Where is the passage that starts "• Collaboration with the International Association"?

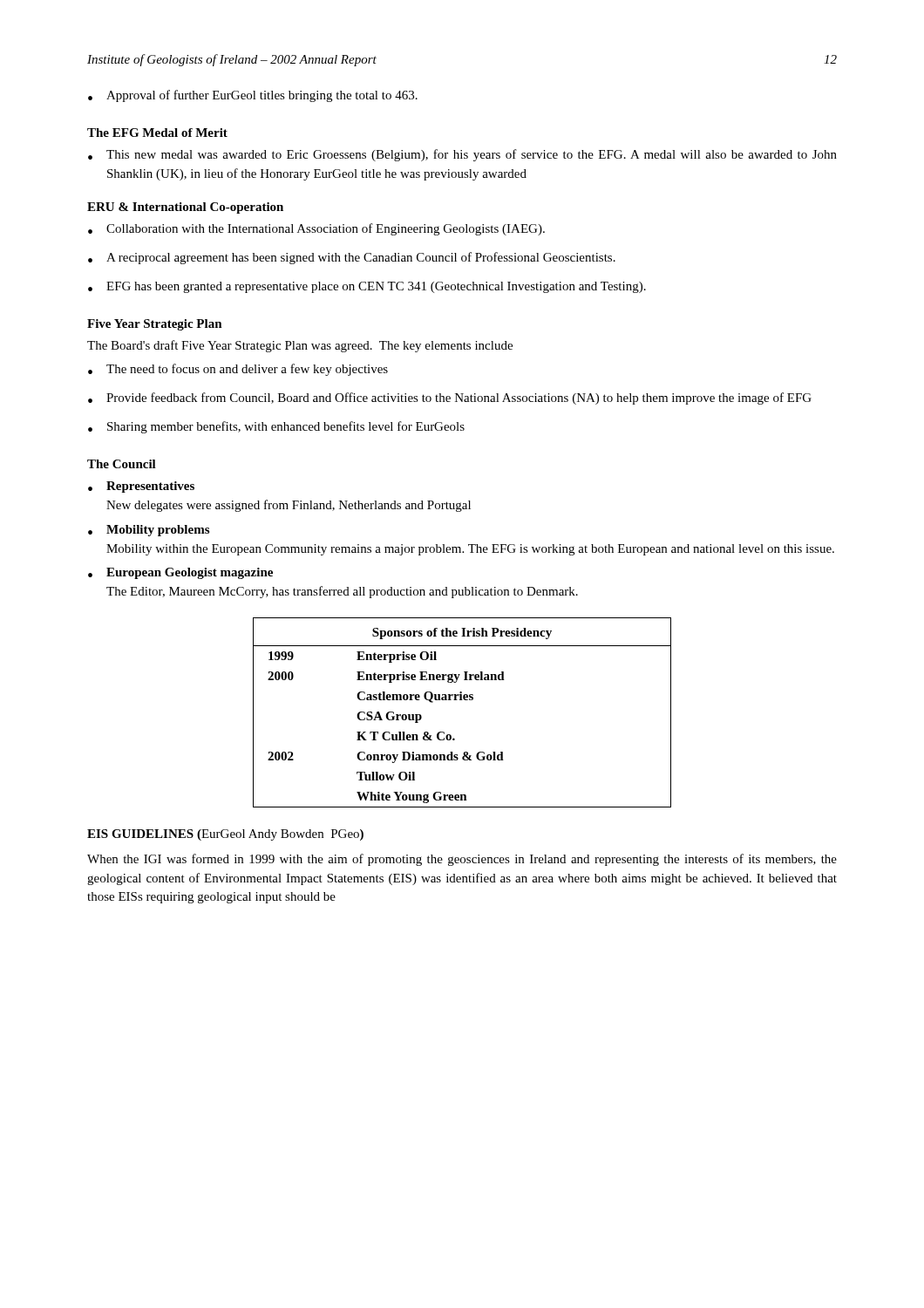click(462, 231)
